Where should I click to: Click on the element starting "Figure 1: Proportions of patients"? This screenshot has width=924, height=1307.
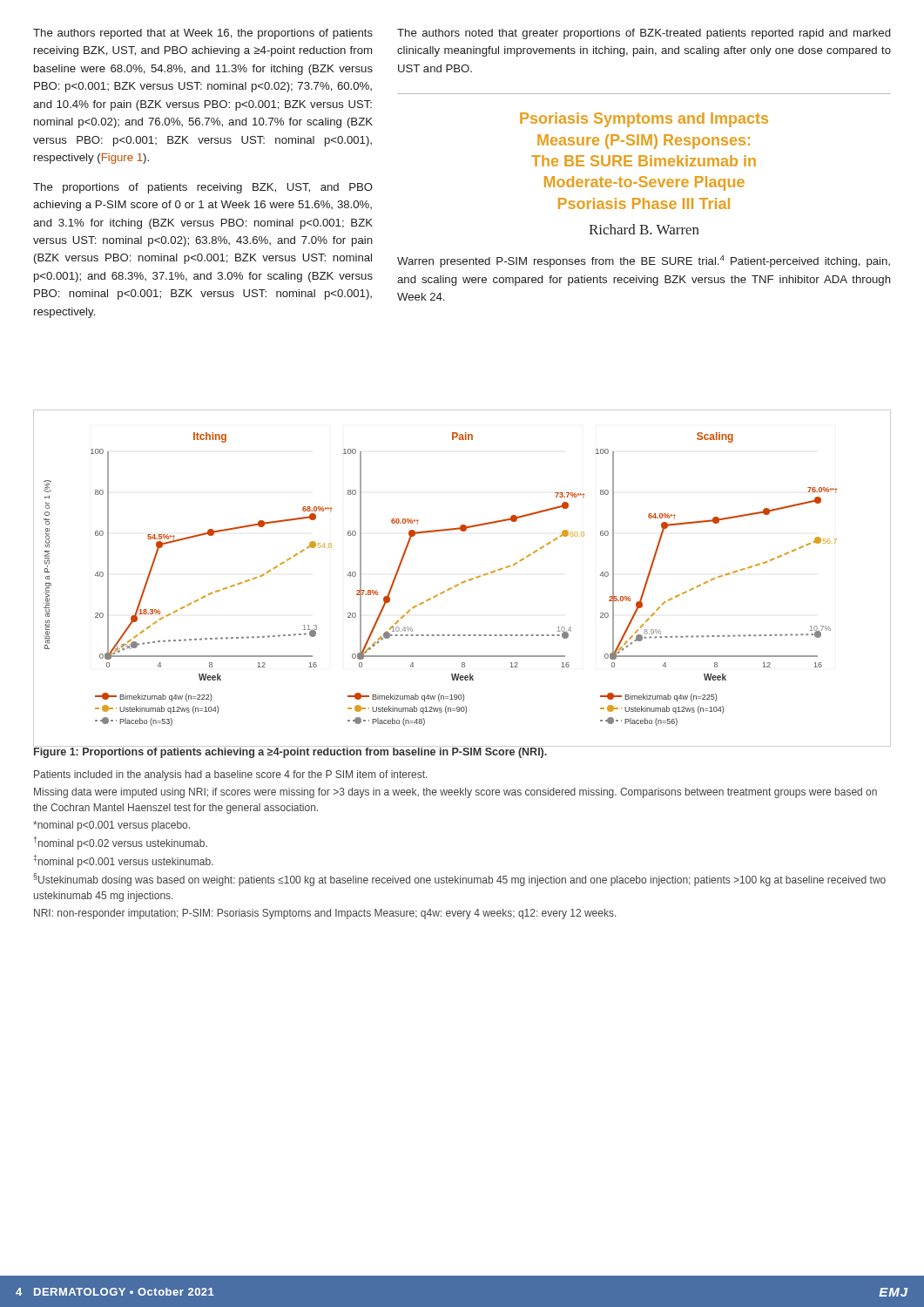[x=290, y=752]
